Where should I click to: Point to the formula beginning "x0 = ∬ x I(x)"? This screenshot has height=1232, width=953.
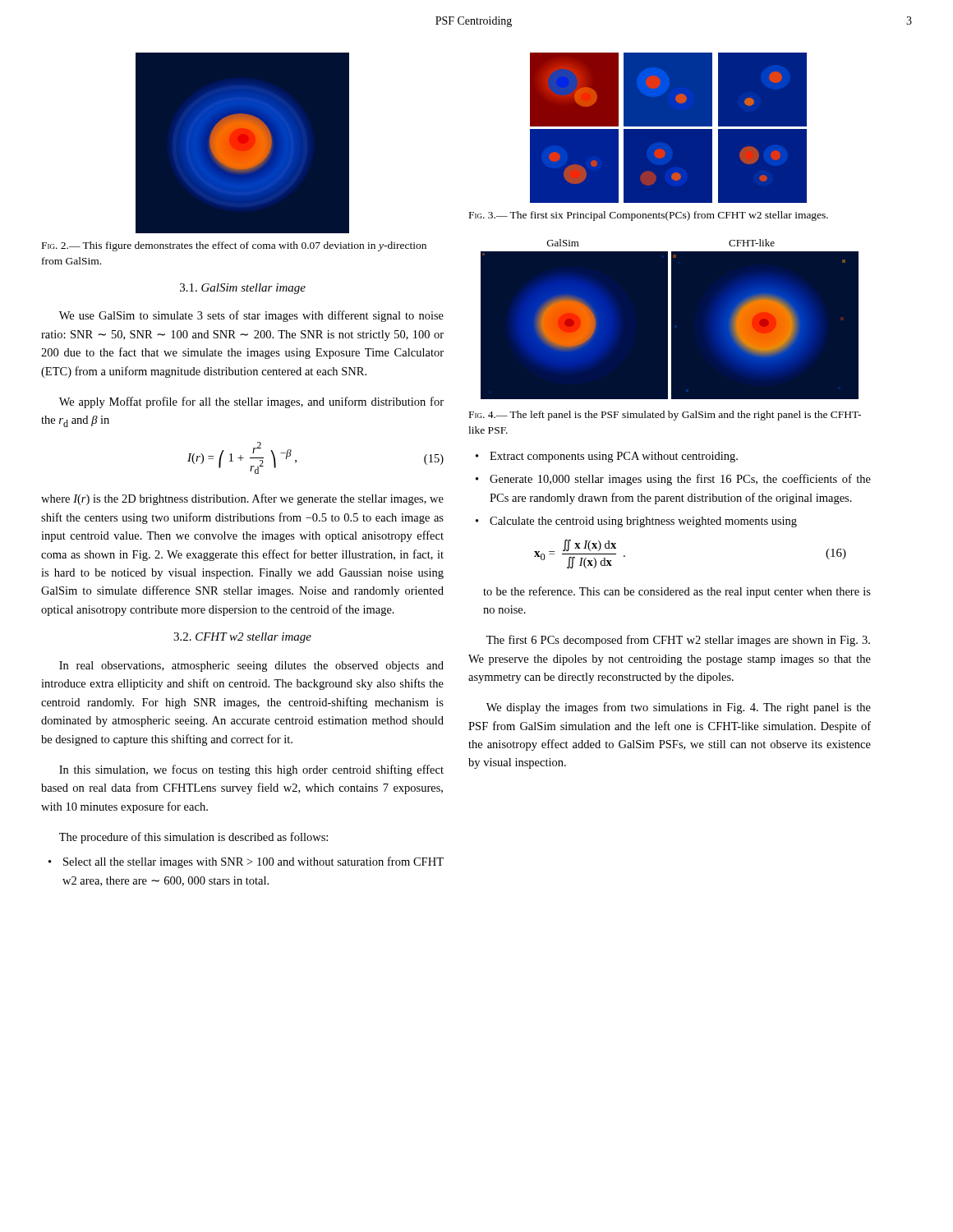click(589, 554)
